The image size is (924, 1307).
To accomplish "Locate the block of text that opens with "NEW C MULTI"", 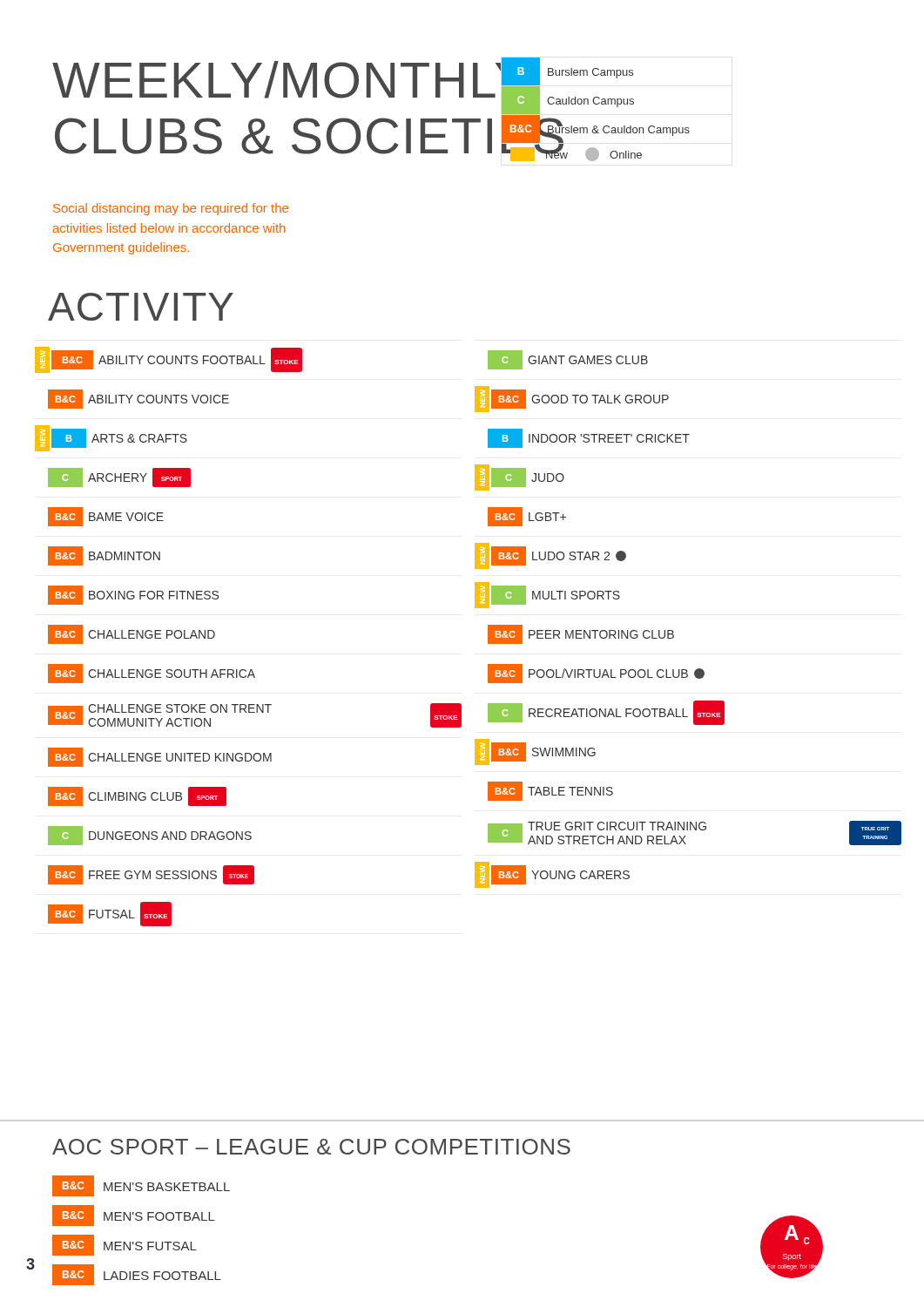I will click(x=547, y=595).
